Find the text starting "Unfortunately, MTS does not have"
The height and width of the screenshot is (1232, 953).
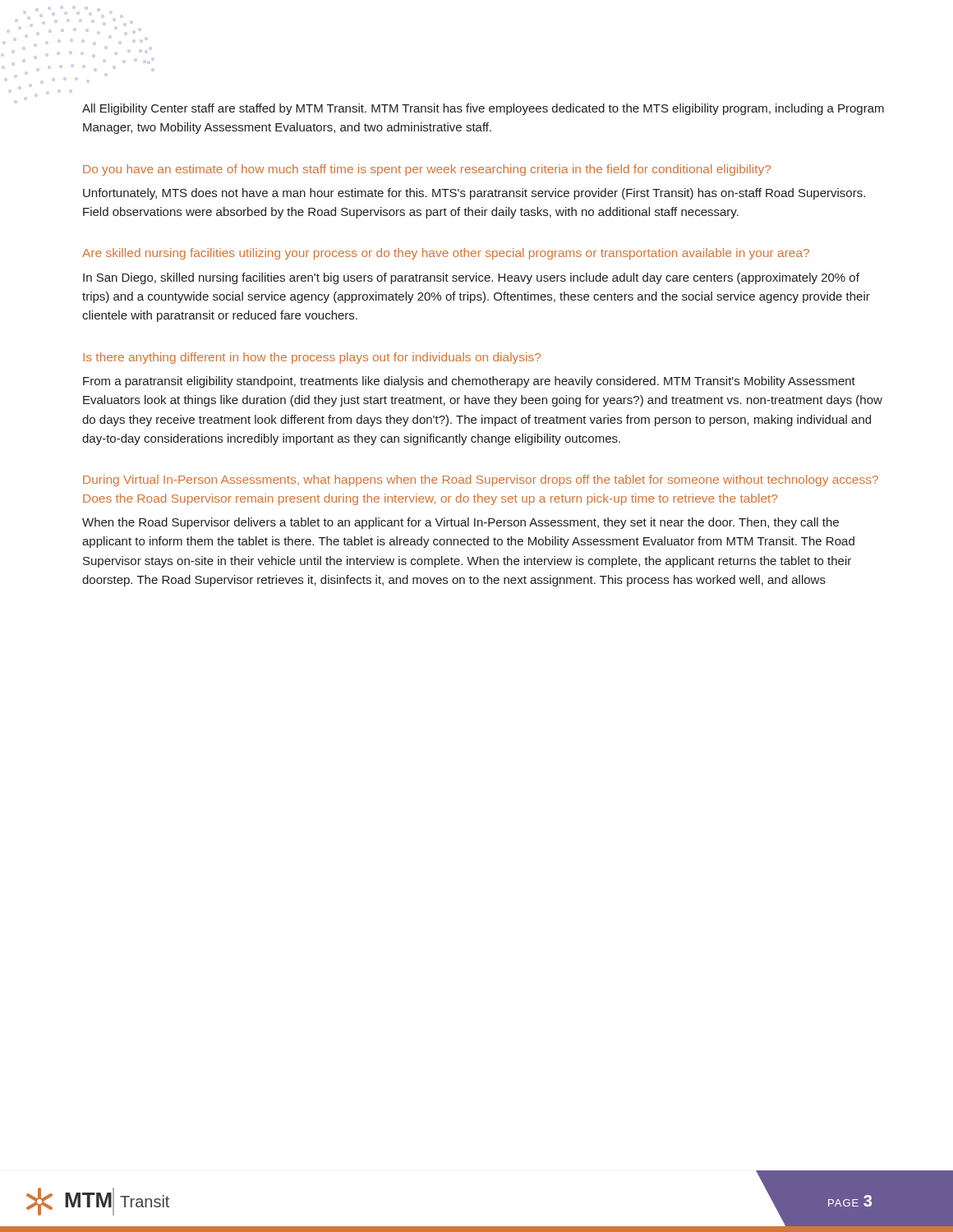point(474,202)
